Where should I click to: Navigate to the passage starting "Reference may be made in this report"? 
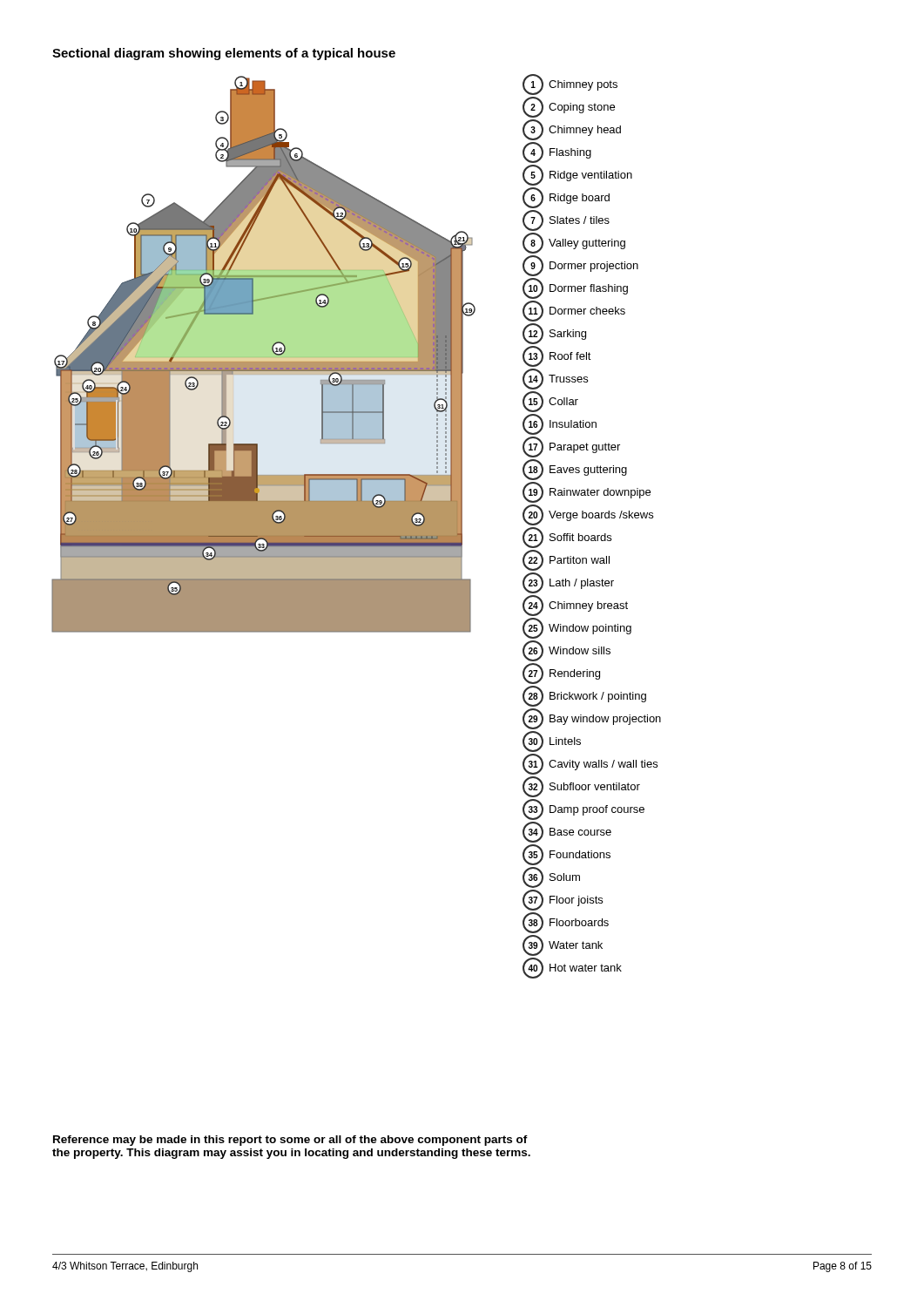(x=292, y=1146)
